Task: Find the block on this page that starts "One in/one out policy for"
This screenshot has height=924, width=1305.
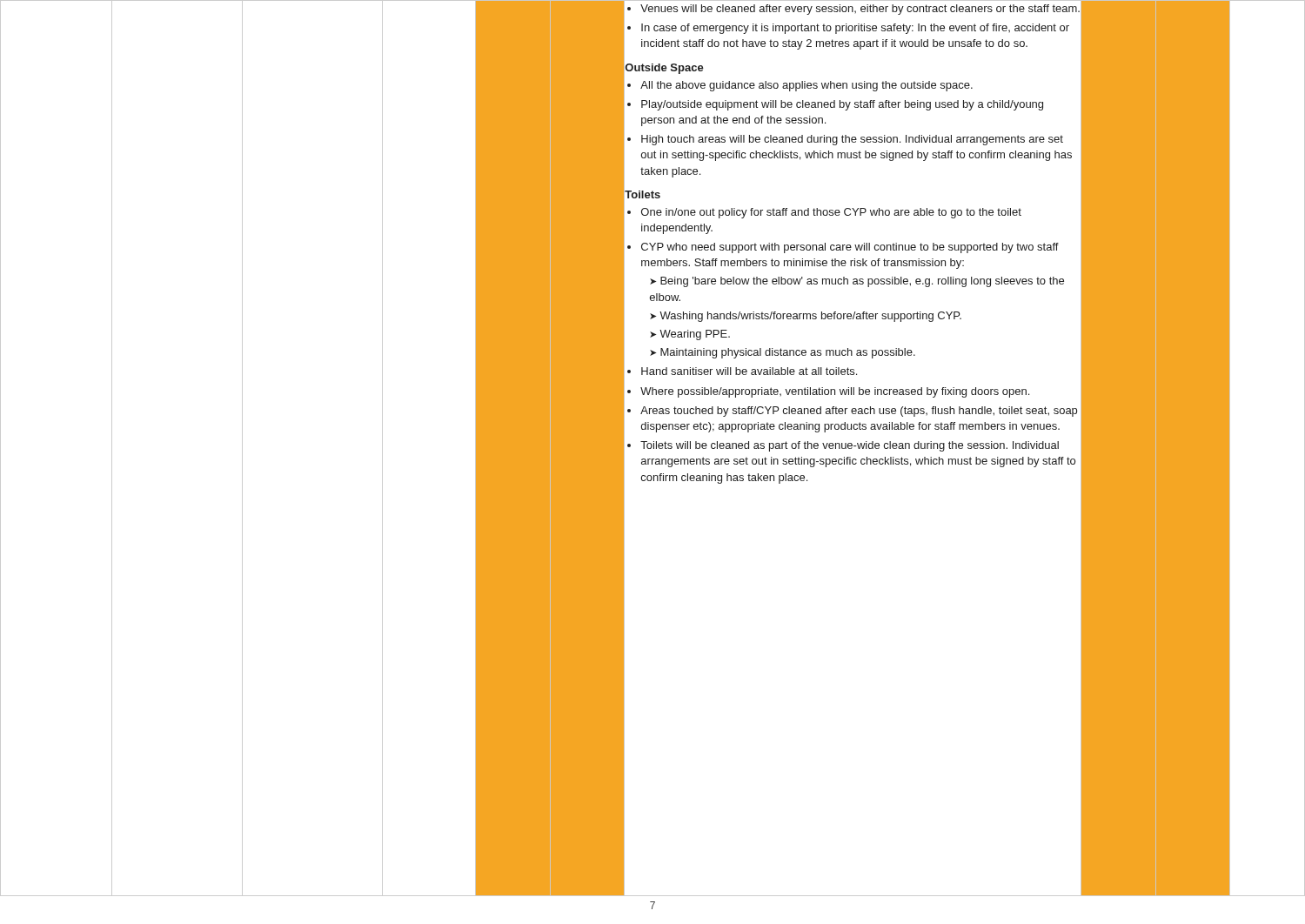Action: tap(831, 219)
